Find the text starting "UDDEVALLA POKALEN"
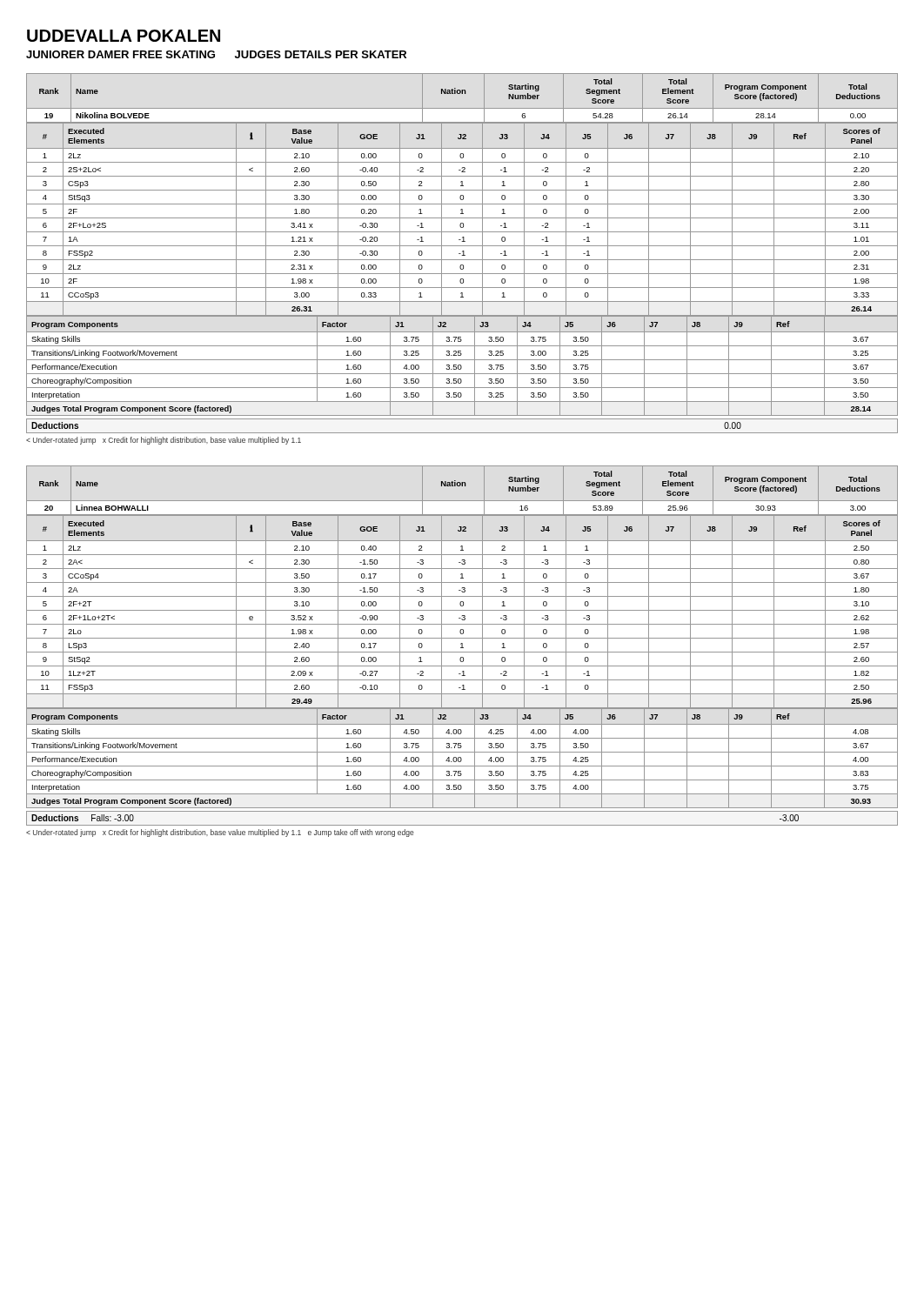924x1305 pixels. click(x=124, y=36)
